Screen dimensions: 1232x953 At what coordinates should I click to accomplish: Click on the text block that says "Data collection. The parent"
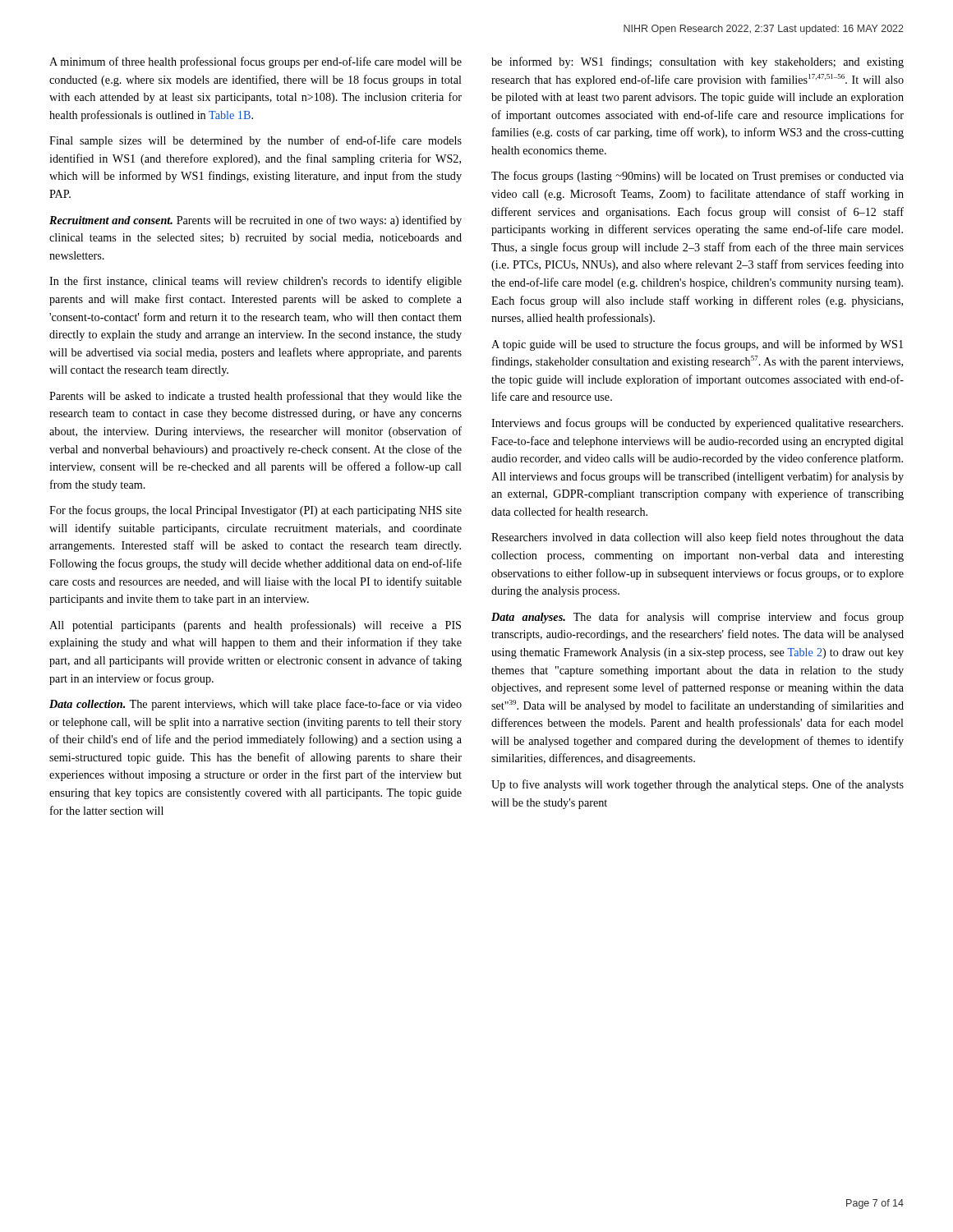[255, 758]
